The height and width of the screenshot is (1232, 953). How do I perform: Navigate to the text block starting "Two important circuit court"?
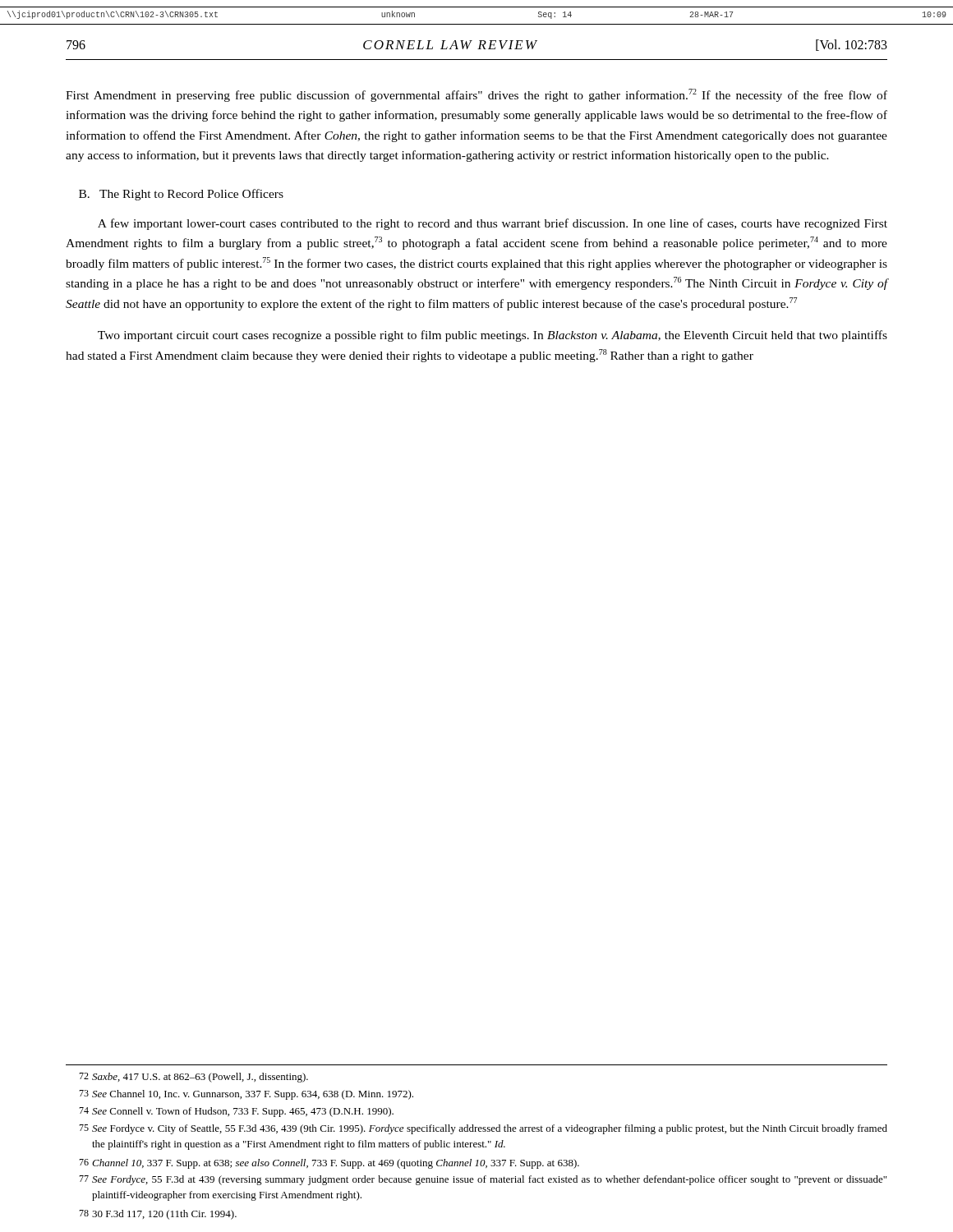coord(476,345)
